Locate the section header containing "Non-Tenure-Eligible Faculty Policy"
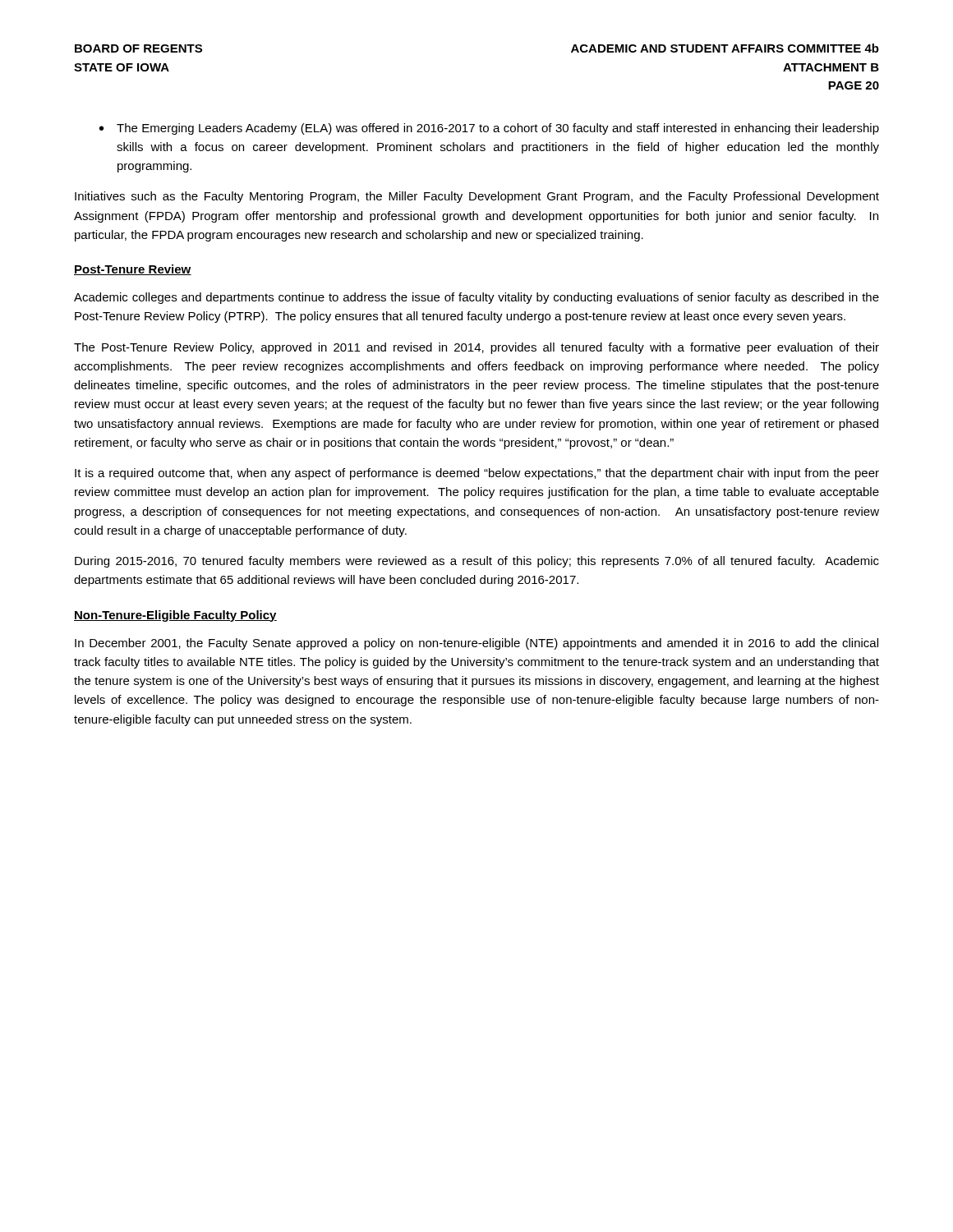The height and width of the screenshot is (1232, 953). 175,614
